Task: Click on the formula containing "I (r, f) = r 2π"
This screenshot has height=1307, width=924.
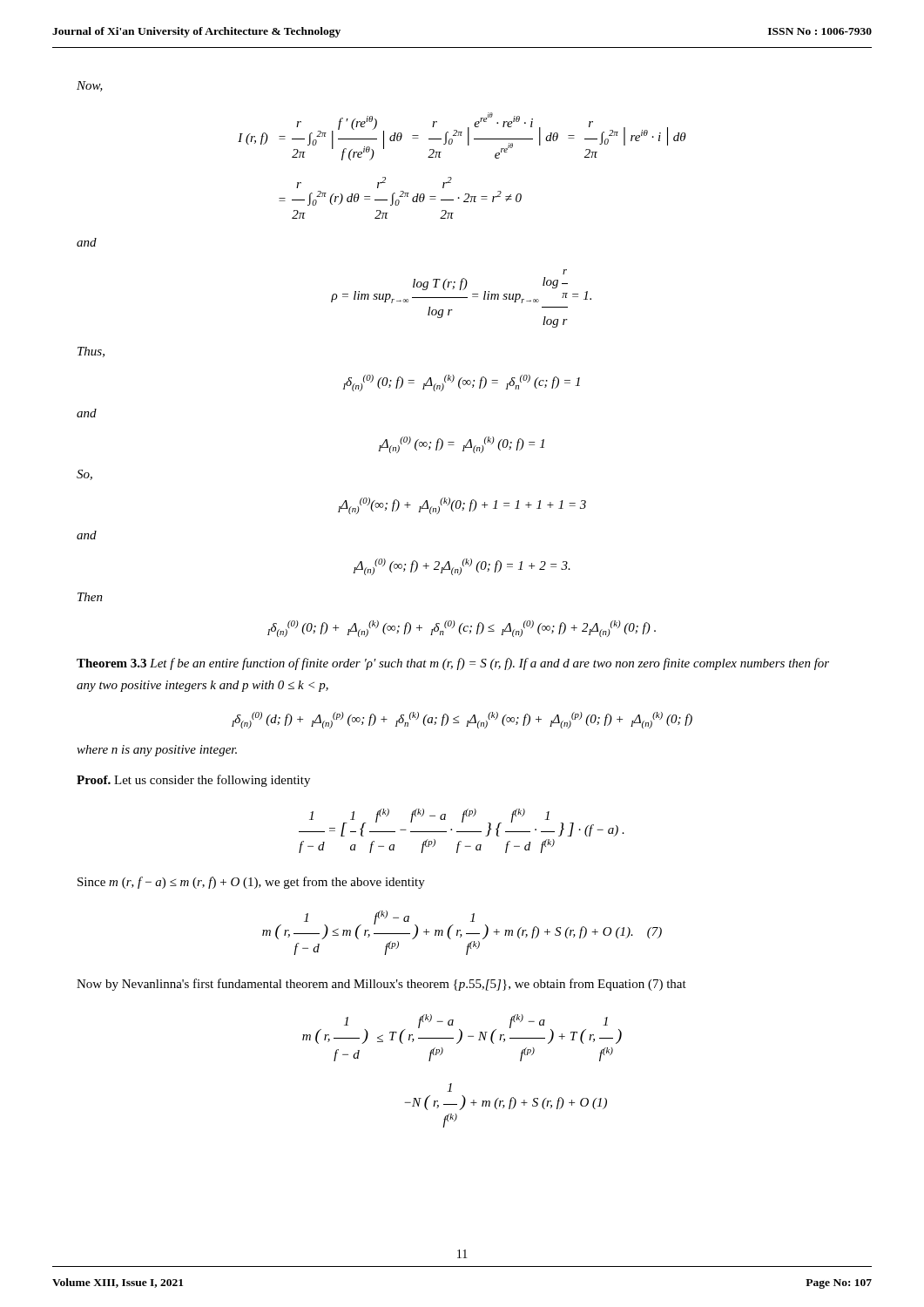Action: [462, 136]
